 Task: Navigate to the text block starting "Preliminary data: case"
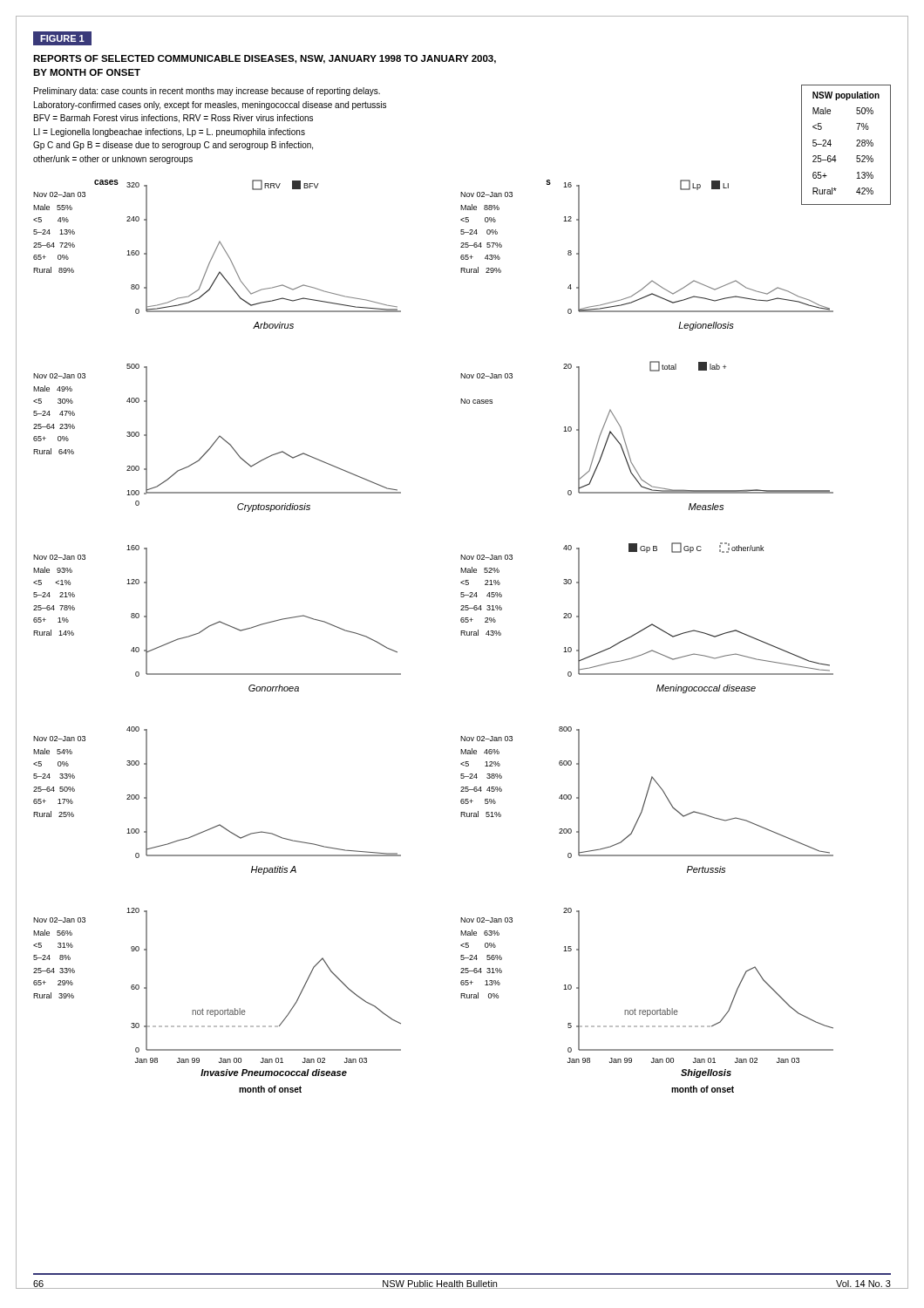pos(210,125)
